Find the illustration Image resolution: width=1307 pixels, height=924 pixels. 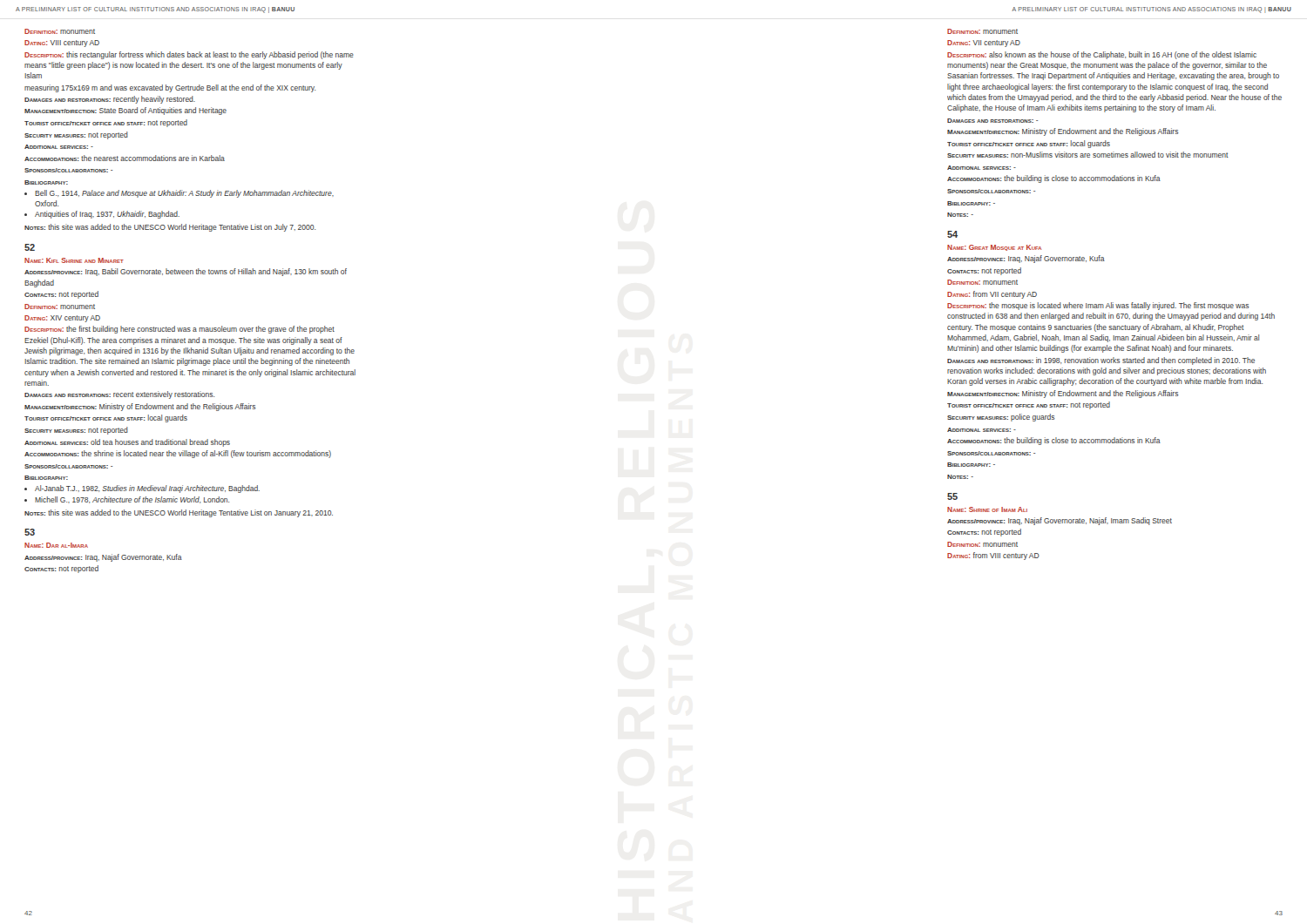pos(654,472)
